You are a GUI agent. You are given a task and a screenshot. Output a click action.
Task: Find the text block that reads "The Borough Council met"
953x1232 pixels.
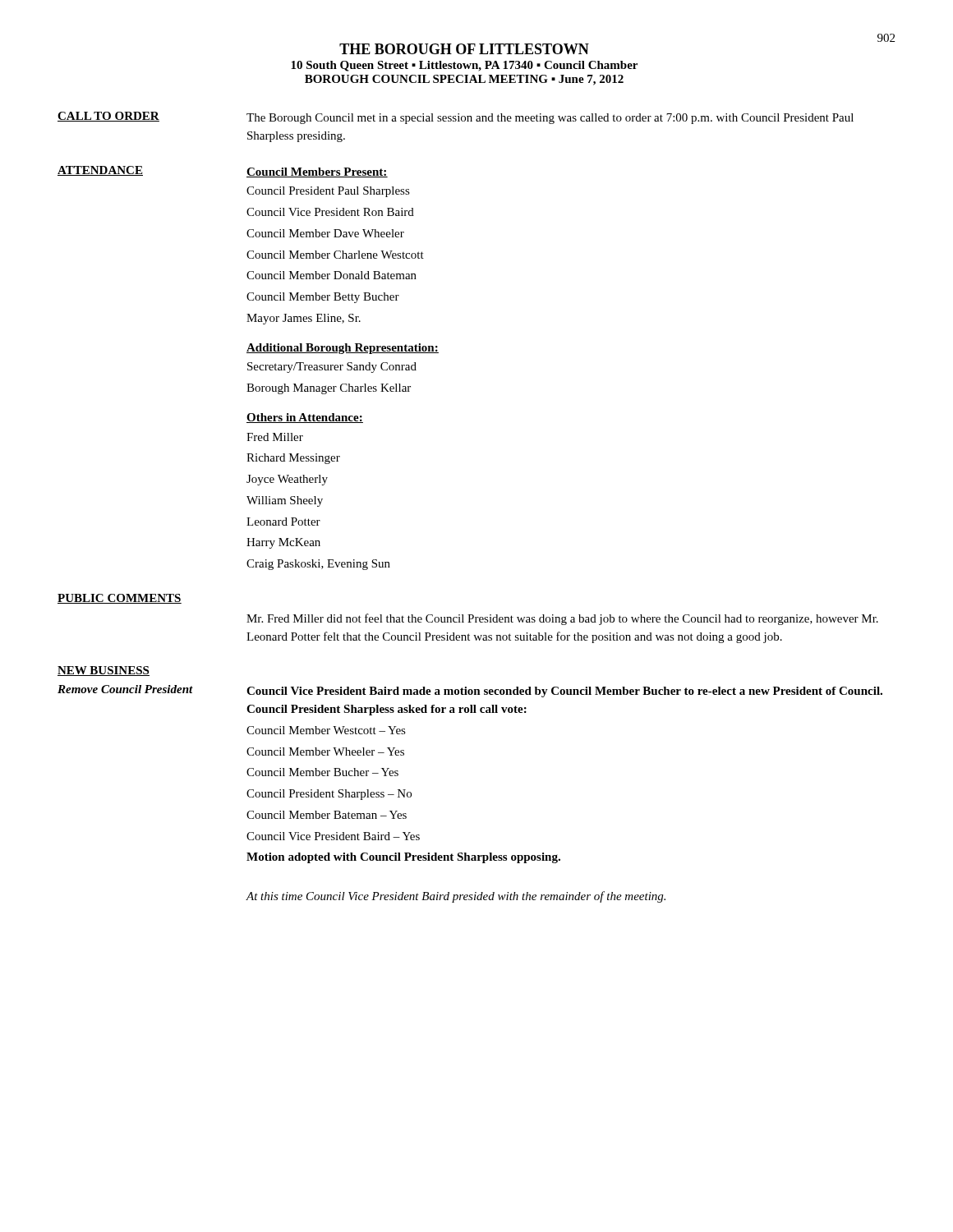(571, 127)
